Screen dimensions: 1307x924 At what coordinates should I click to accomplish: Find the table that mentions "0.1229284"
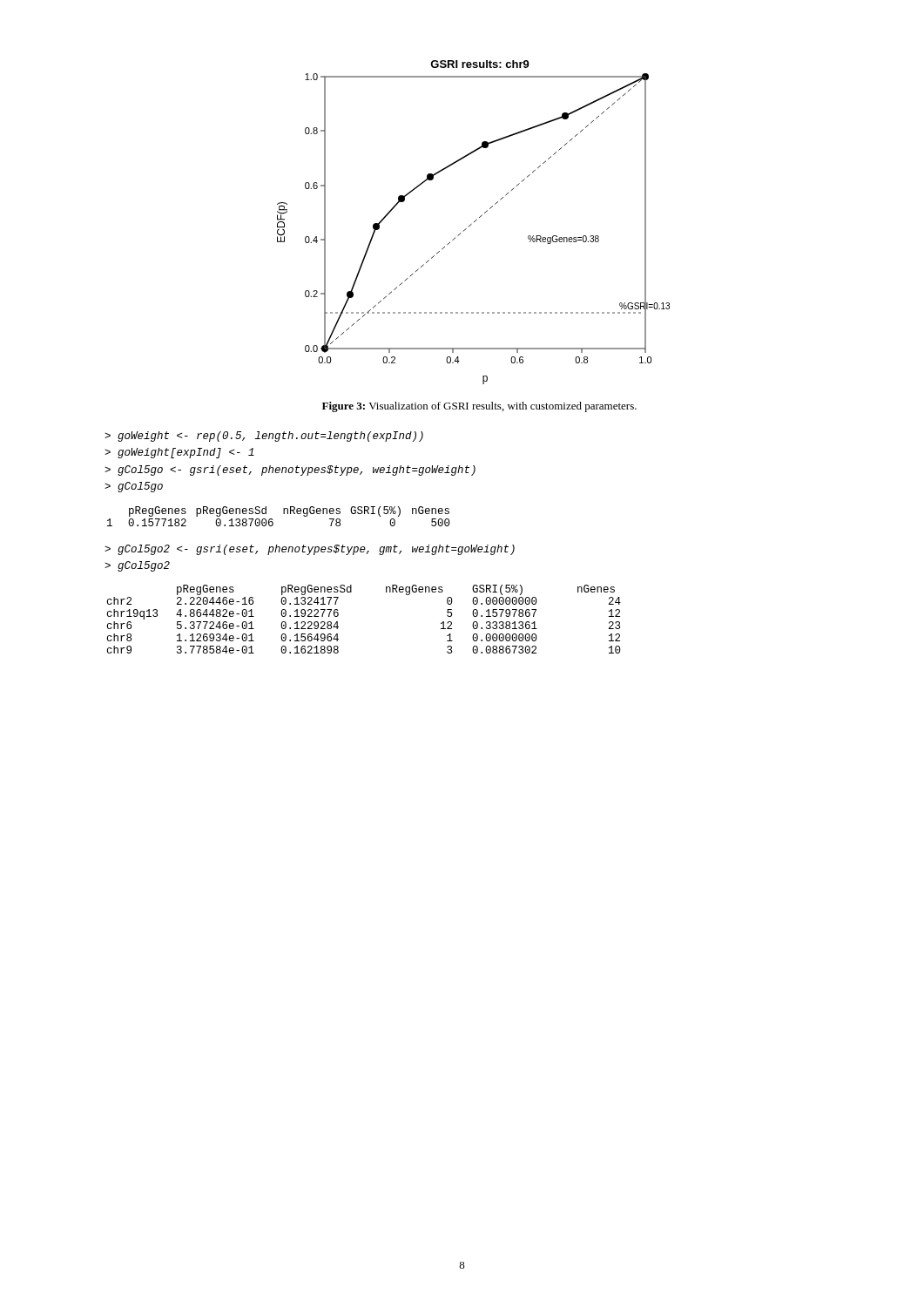480,621
